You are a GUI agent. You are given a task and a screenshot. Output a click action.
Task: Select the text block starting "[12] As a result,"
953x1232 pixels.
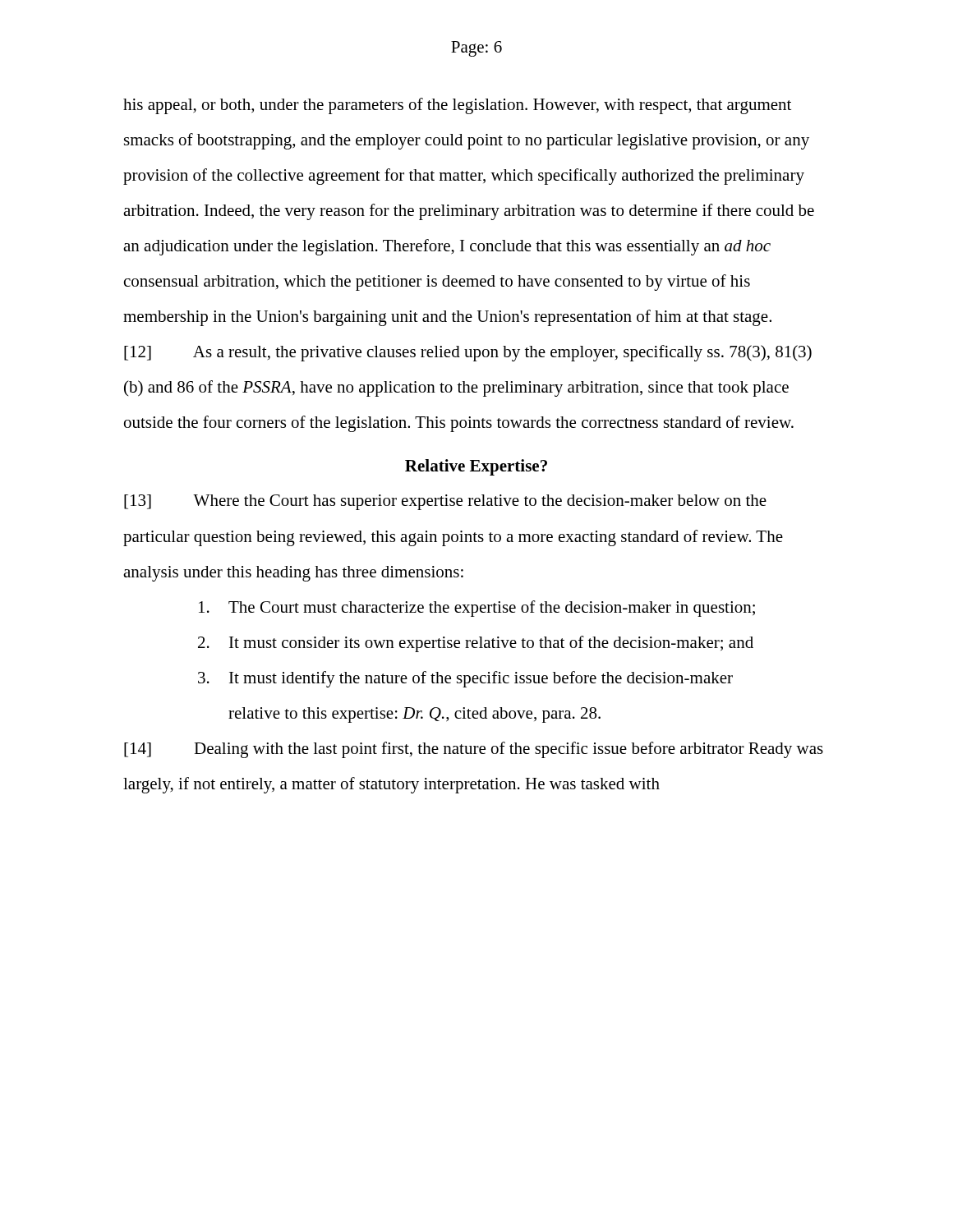tap(468, 383)
